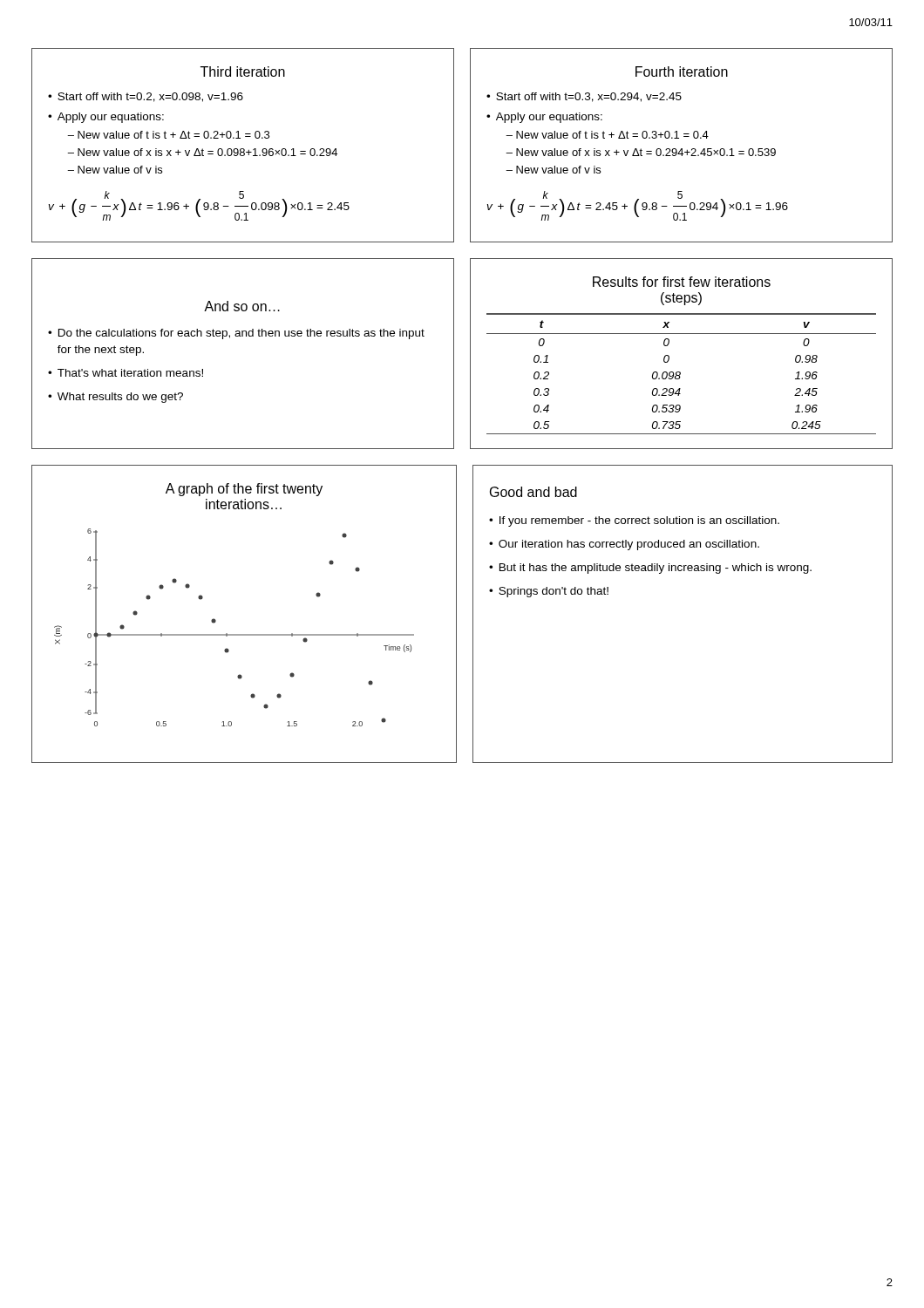The height and width of the screenshot is (1308, 924).
Task: Select the list item containing "•If you remember - the correct solution"
Action: [x=635, y=521]
